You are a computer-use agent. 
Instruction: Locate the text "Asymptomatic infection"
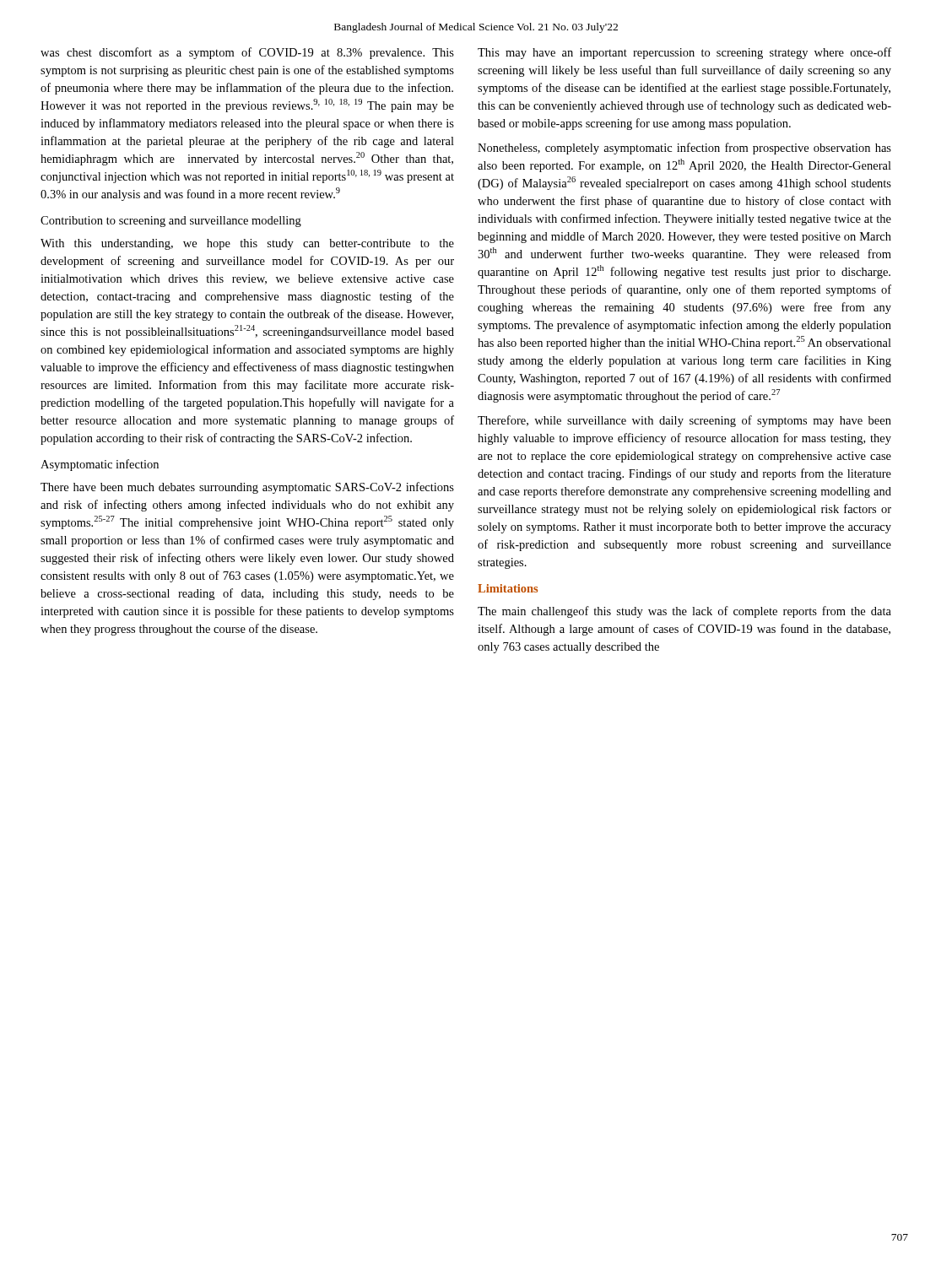100,464
